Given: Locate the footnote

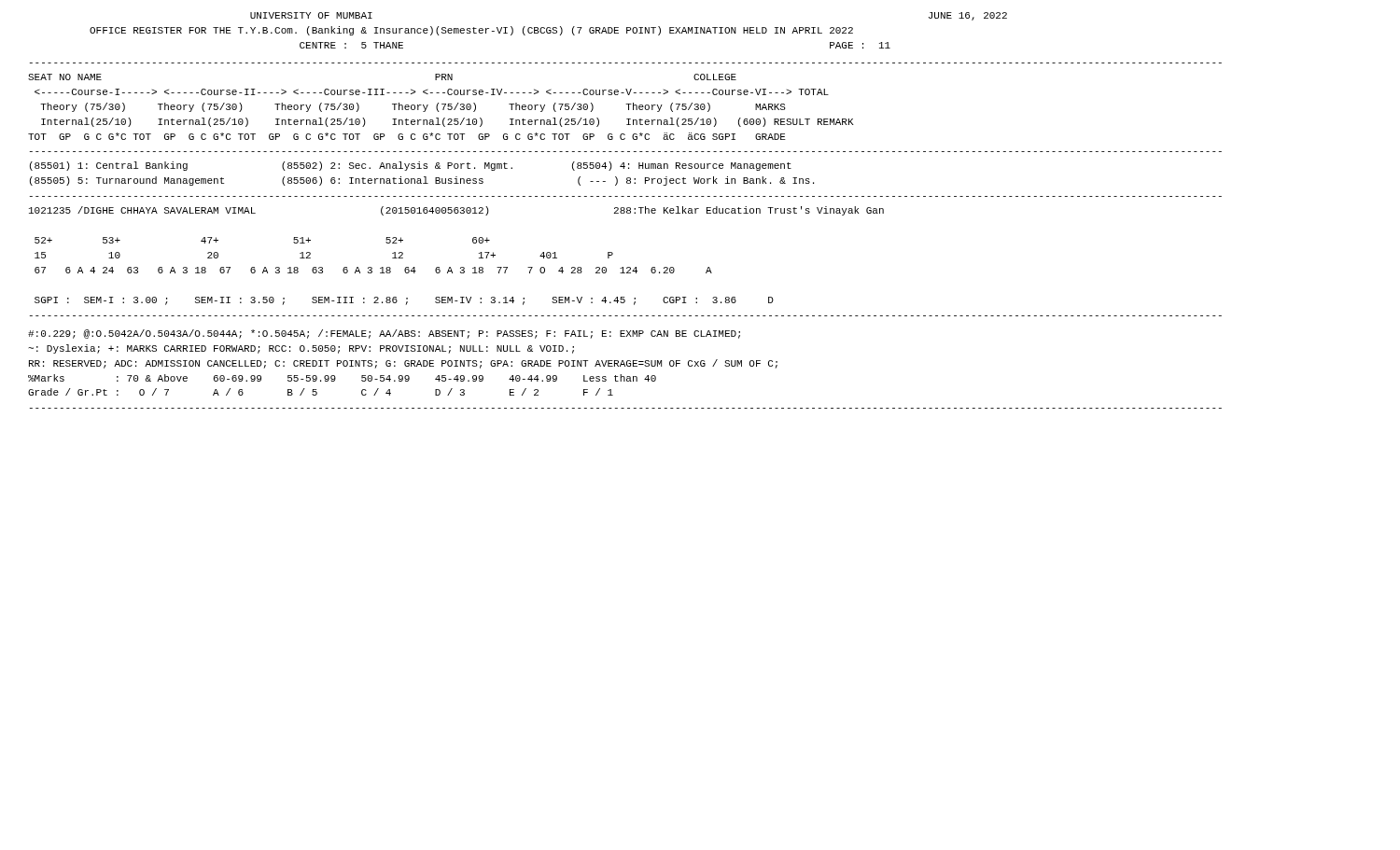Looking at the screenshot, I should (x=626, y=372).
